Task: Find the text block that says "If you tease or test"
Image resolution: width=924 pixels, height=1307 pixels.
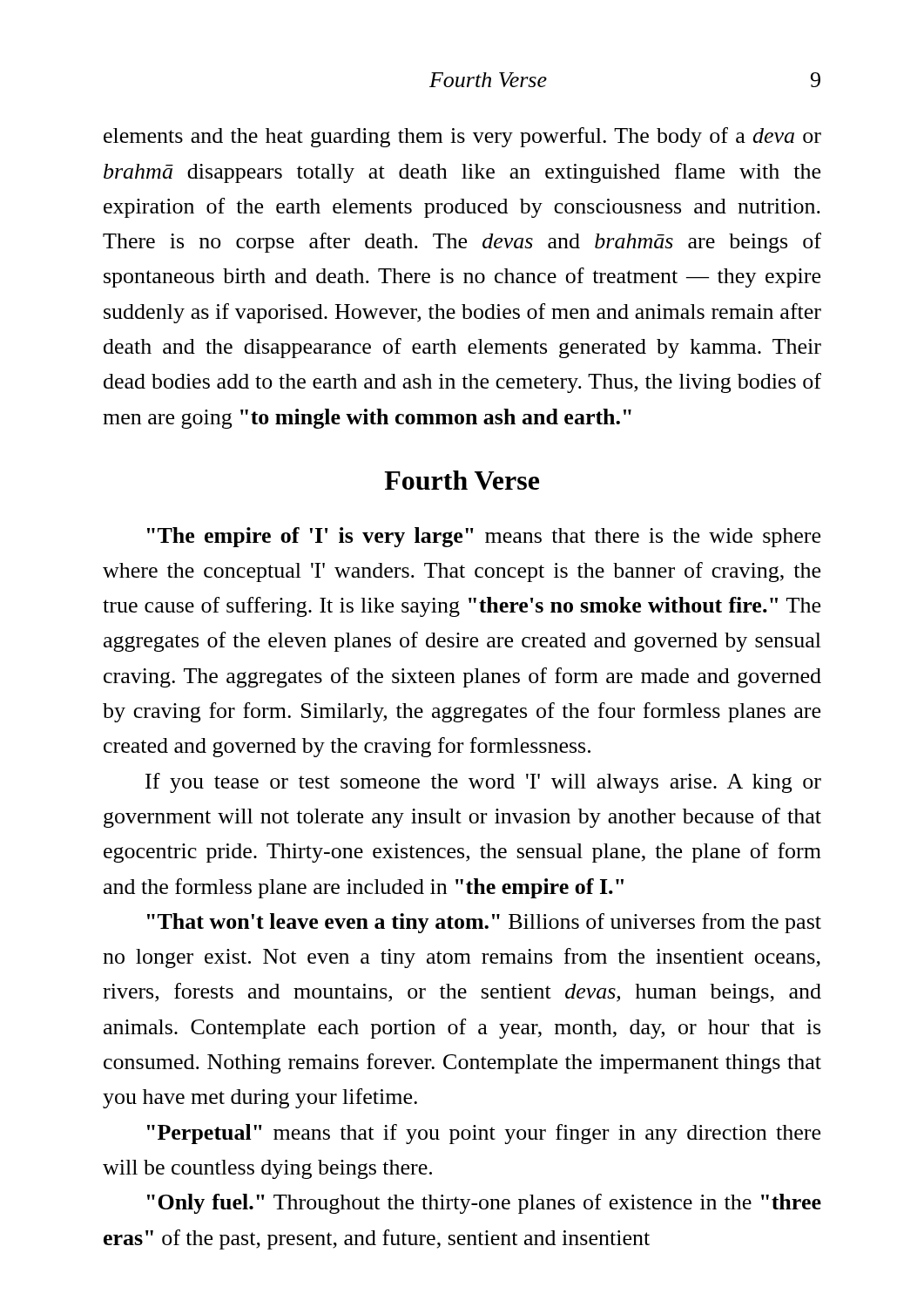Action: pyautogui.click(x=462, y=834)
